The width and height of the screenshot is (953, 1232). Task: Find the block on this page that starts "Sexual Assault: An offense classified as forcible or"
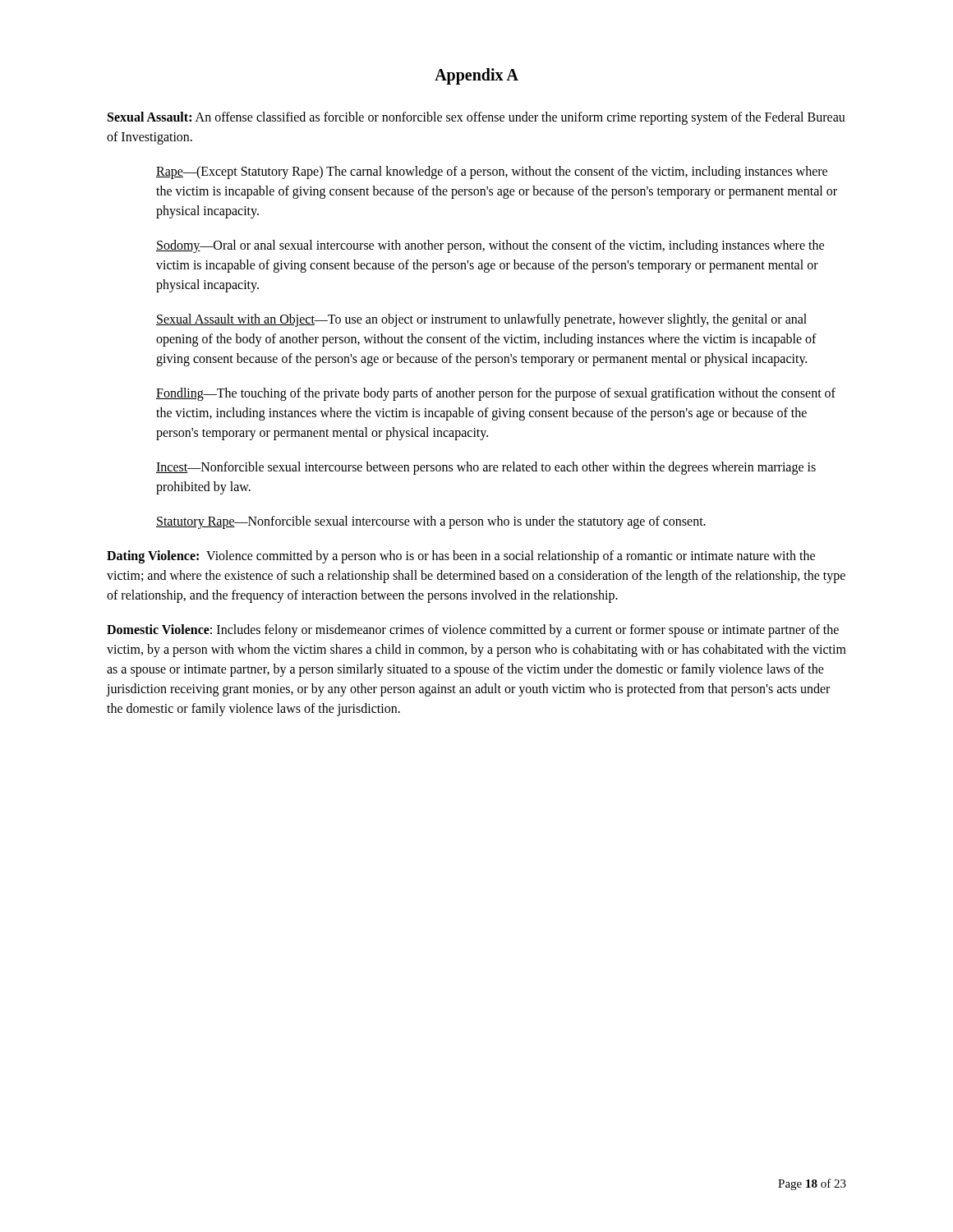[x=476, y=127]
